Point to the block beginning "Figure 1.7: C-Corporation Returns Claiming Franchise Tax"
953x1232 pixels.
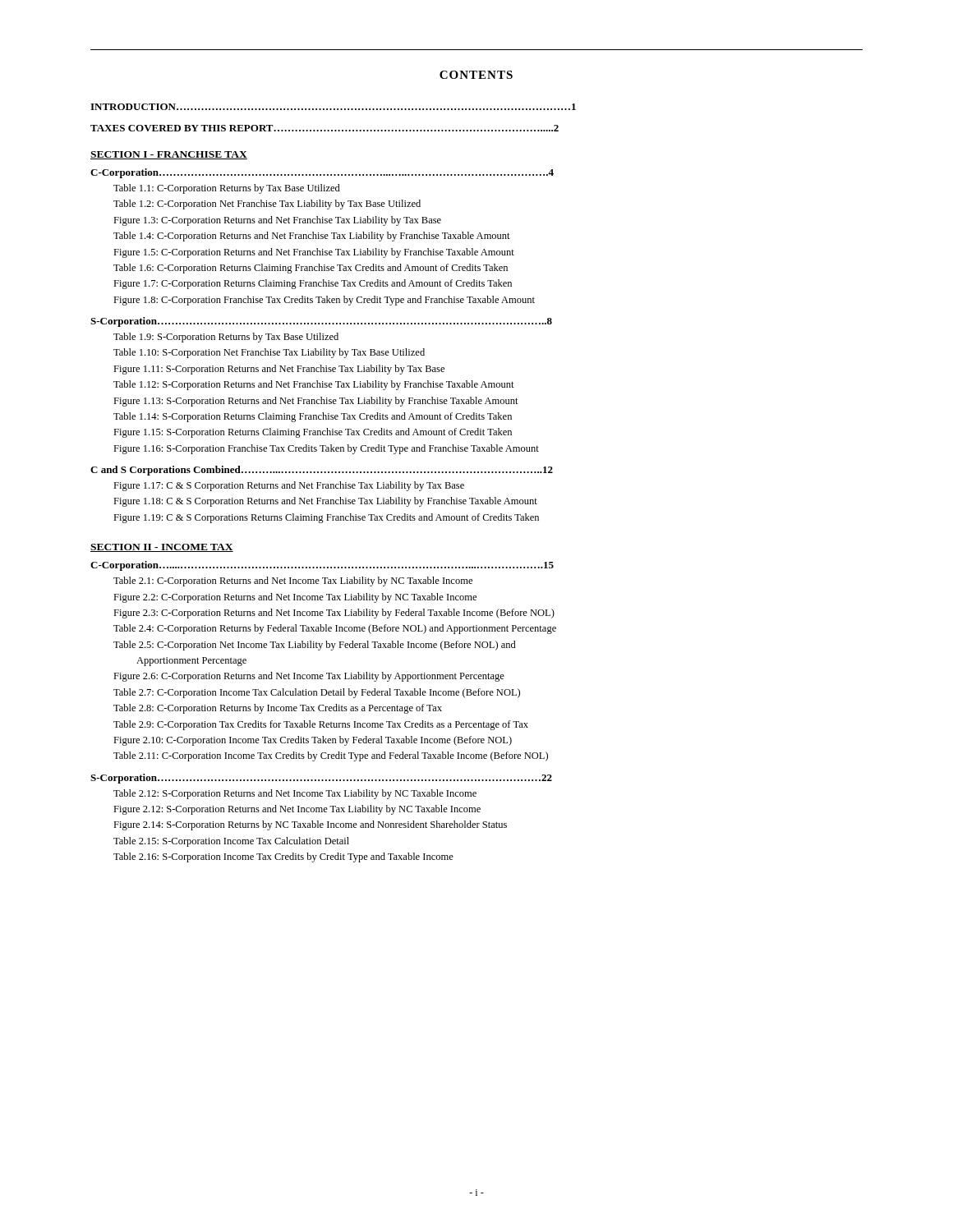click(313, 284)
